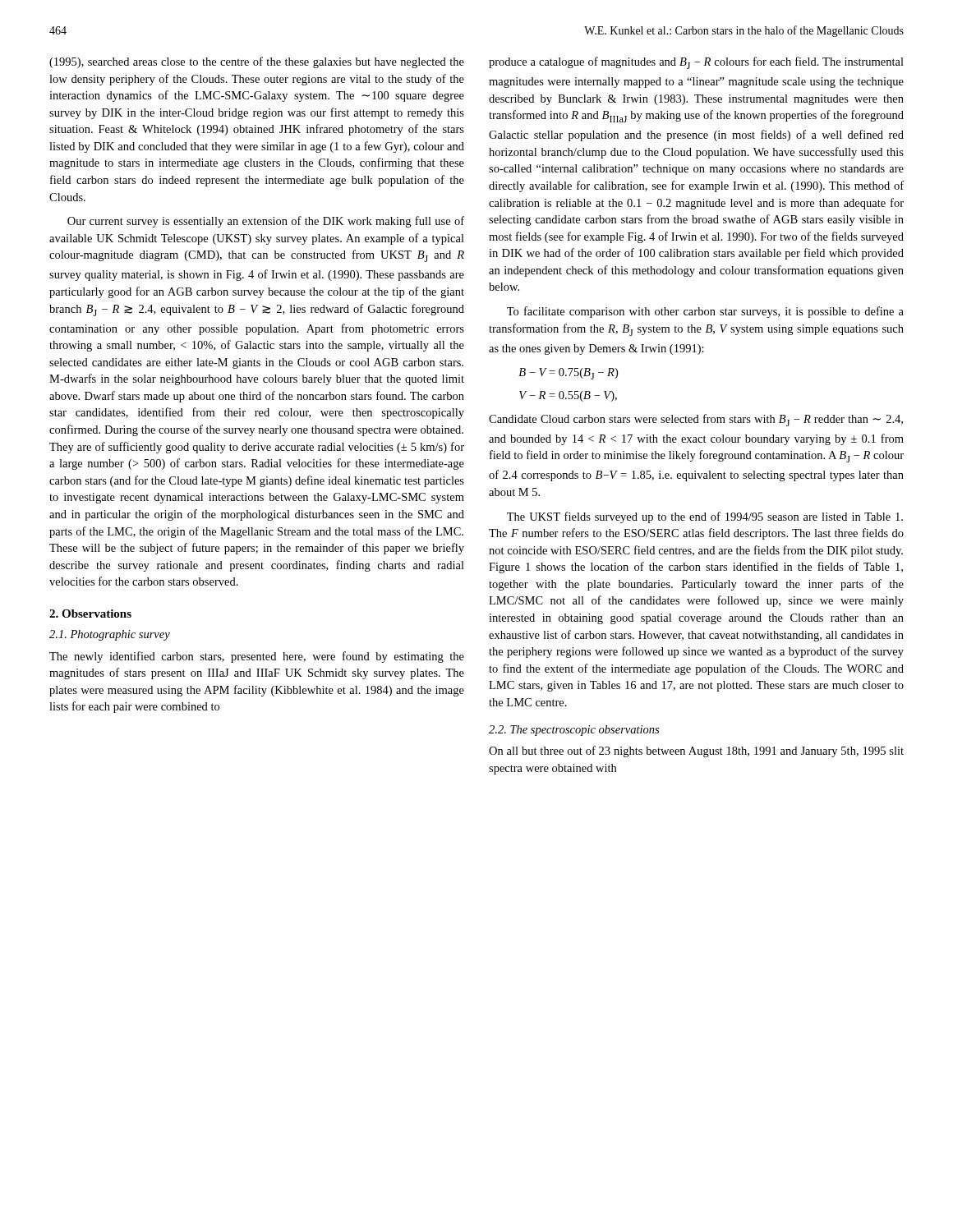Locate the text "V − R = 0.55(B − V),"

pos(568,395)
